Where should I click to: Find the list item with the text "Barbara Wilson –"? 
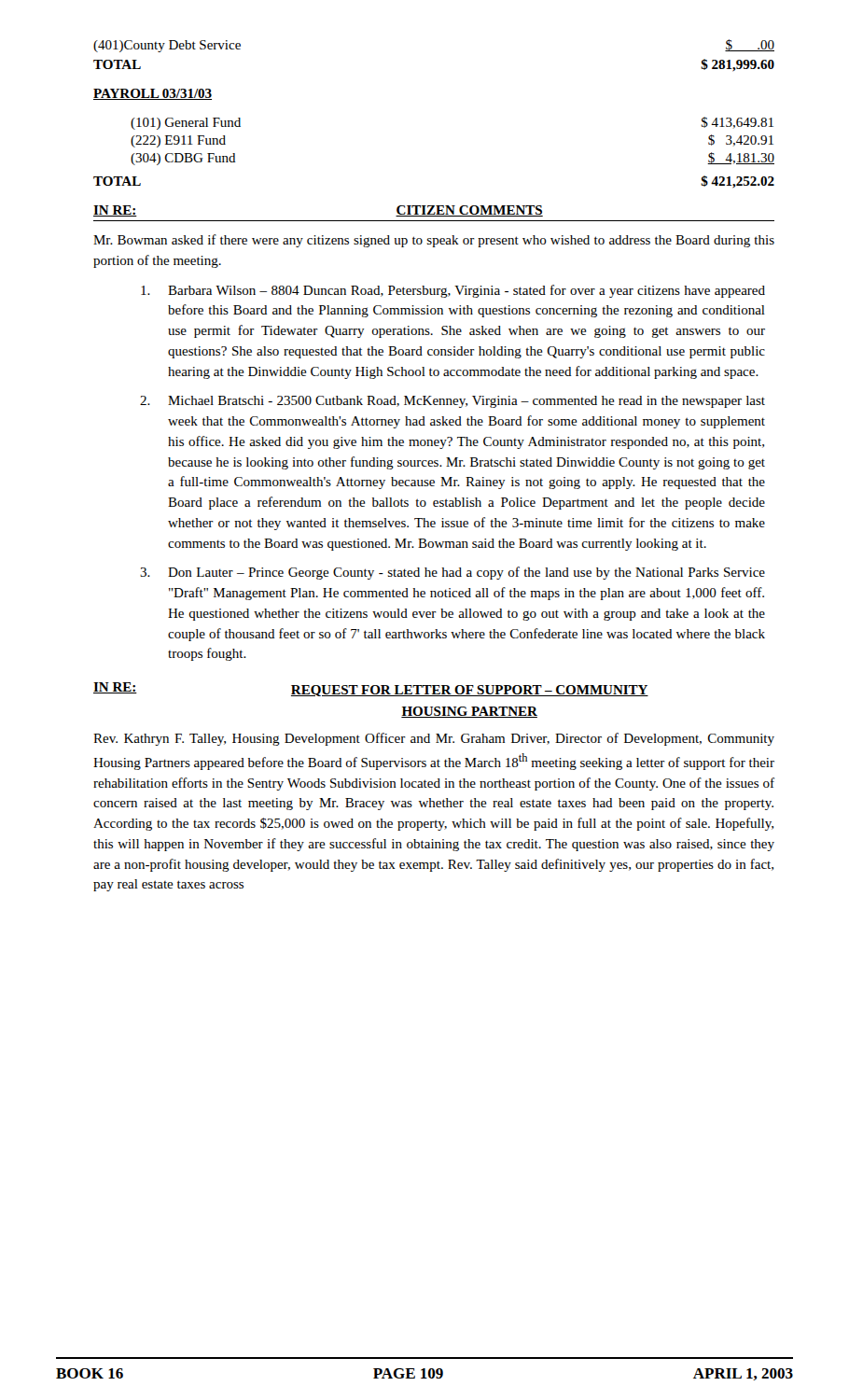452,331
